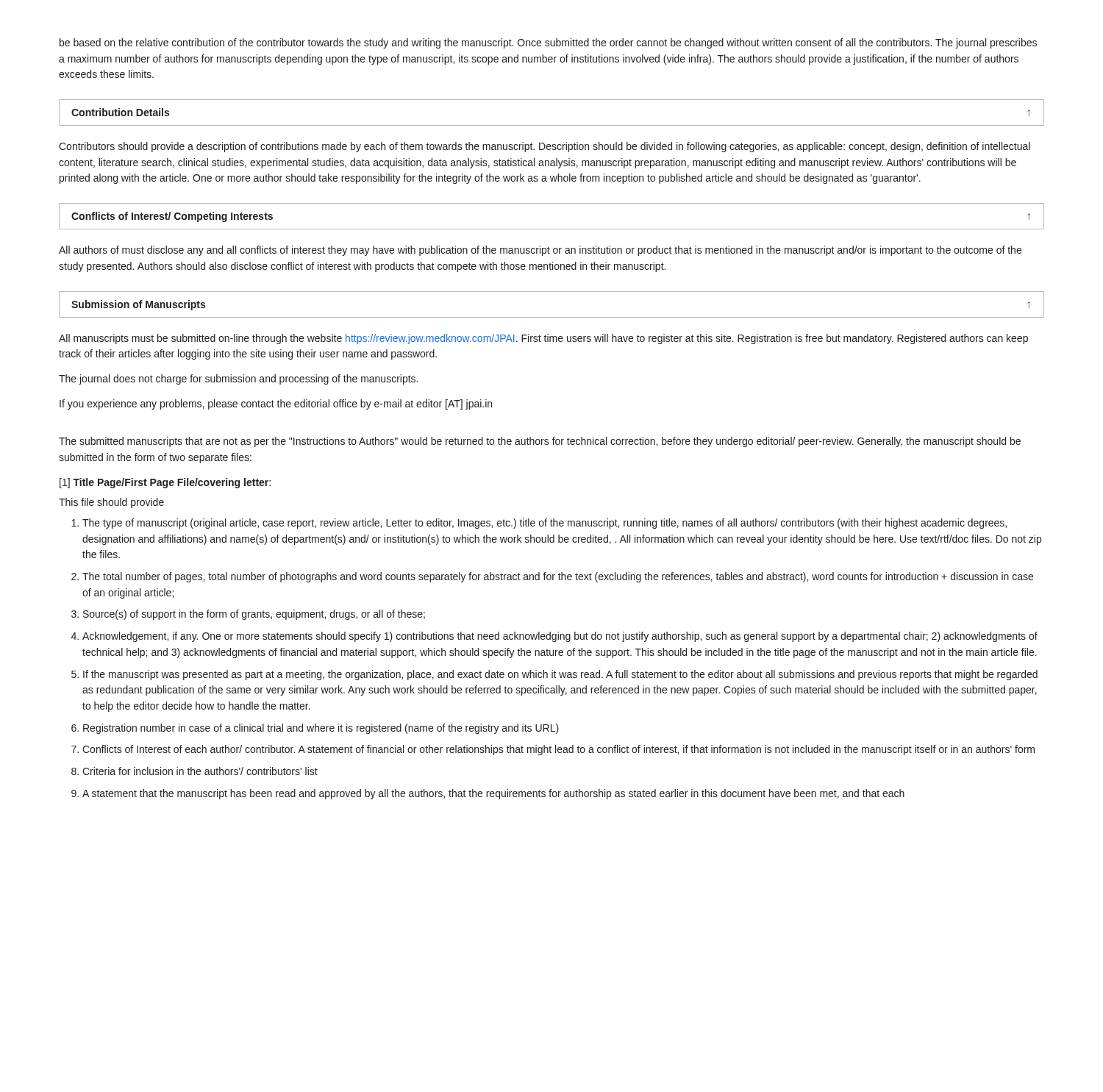The width and height of the screenshot is (1103, 1092).
Task: Locate the text block starting "Contribution Details ↑"
Action: point(119,112)
